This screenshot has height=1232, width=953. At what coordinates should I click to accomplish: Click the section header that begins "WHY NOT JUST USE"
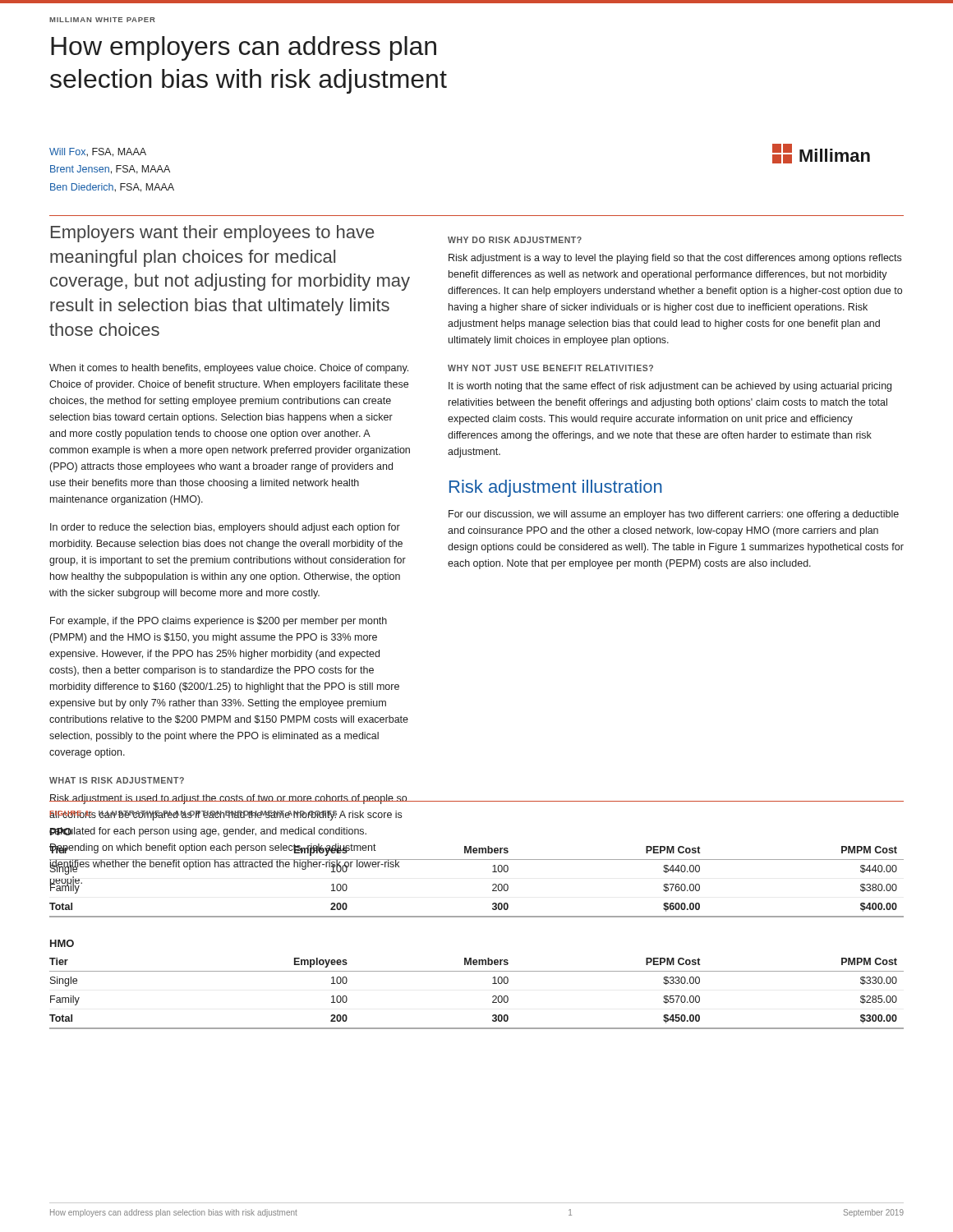click(551, 368)
